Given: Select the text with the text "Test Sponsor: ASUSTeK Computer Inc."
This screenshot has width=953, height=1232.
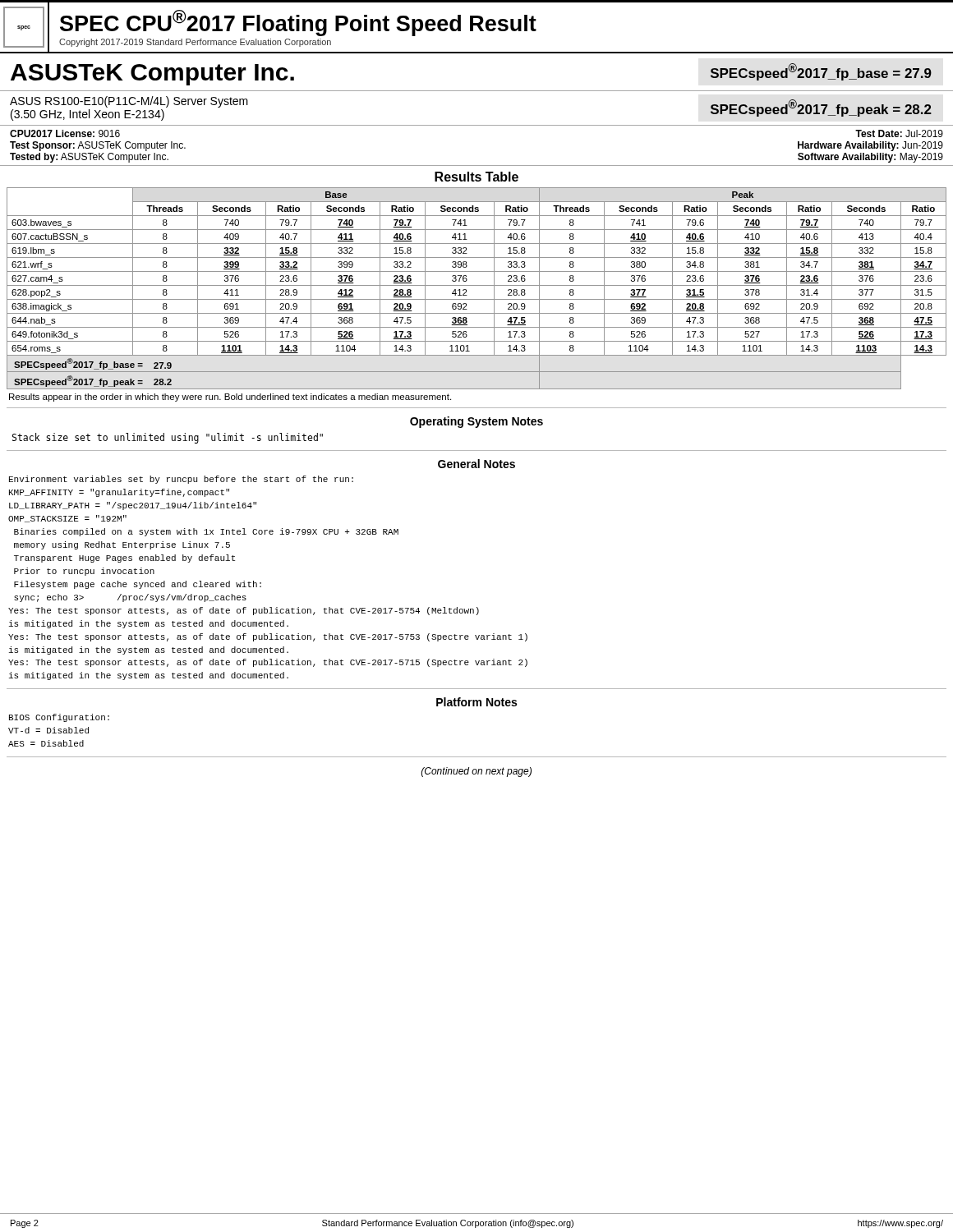Looking at the screenshot, I should (98, 145).
